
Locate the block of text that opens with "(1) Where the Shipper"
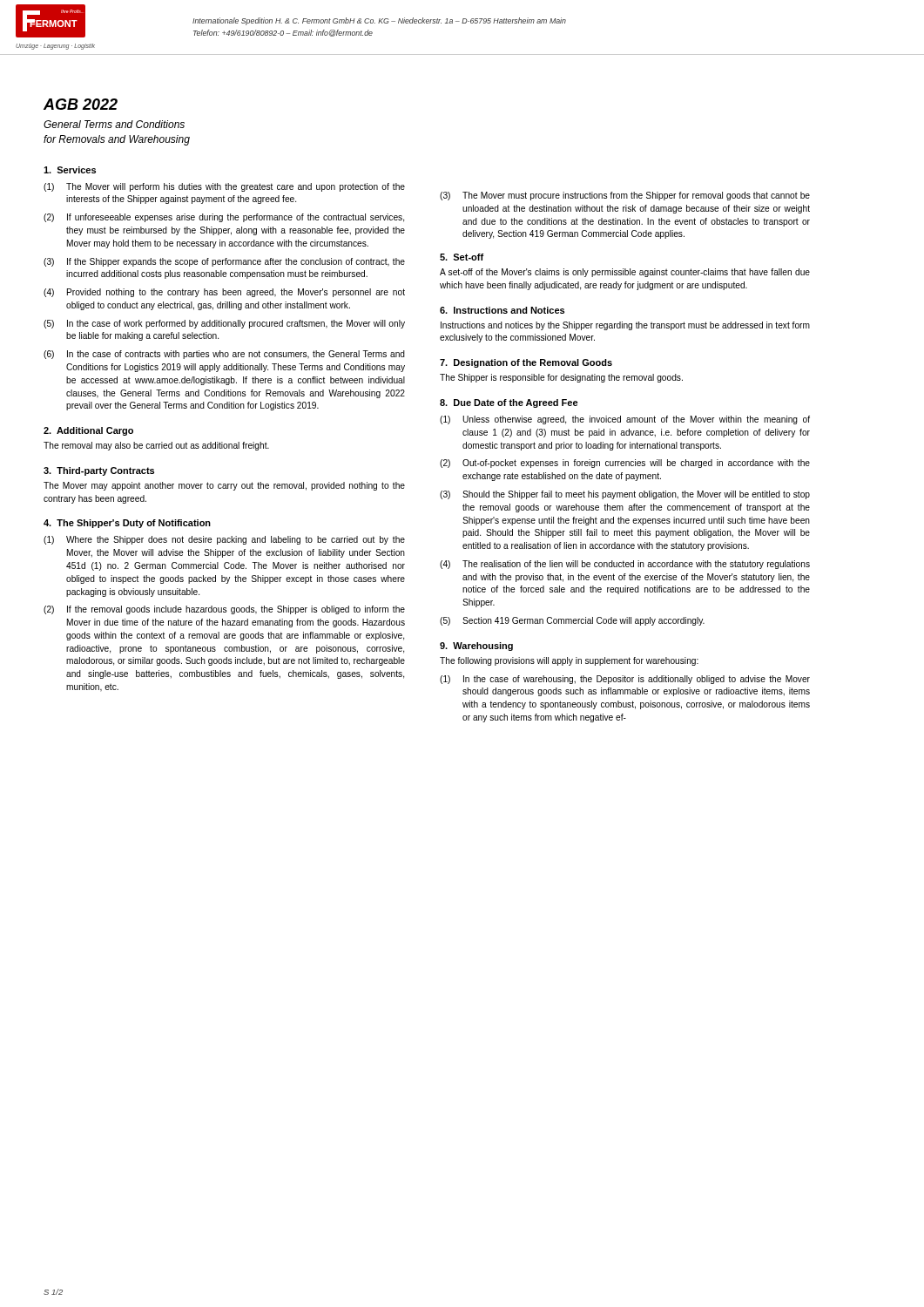coord(224,567)
